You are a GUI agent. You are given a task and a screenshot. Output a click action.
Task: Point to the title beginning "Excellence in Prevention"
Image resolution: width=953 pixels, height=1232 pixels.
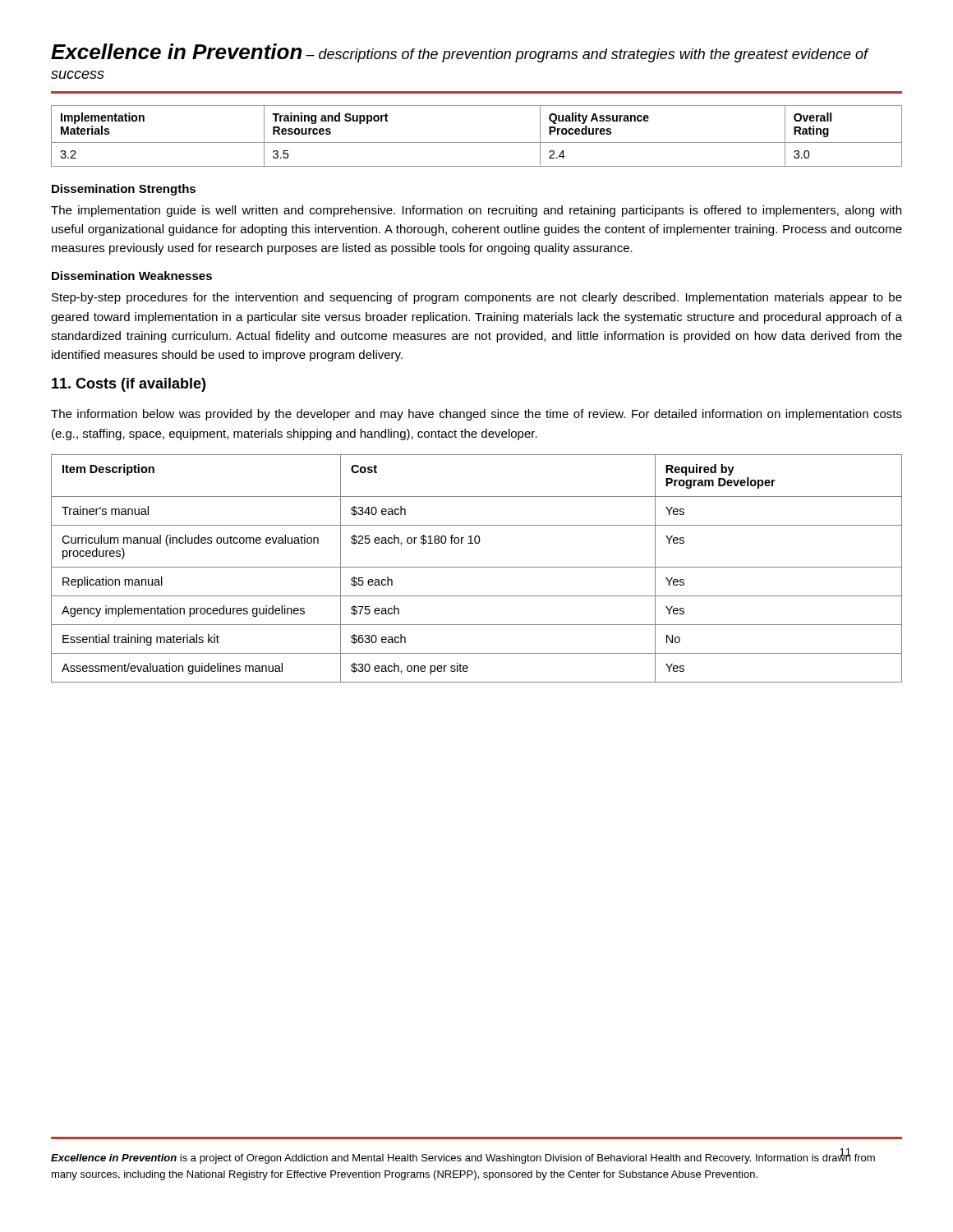click(459, 61)
